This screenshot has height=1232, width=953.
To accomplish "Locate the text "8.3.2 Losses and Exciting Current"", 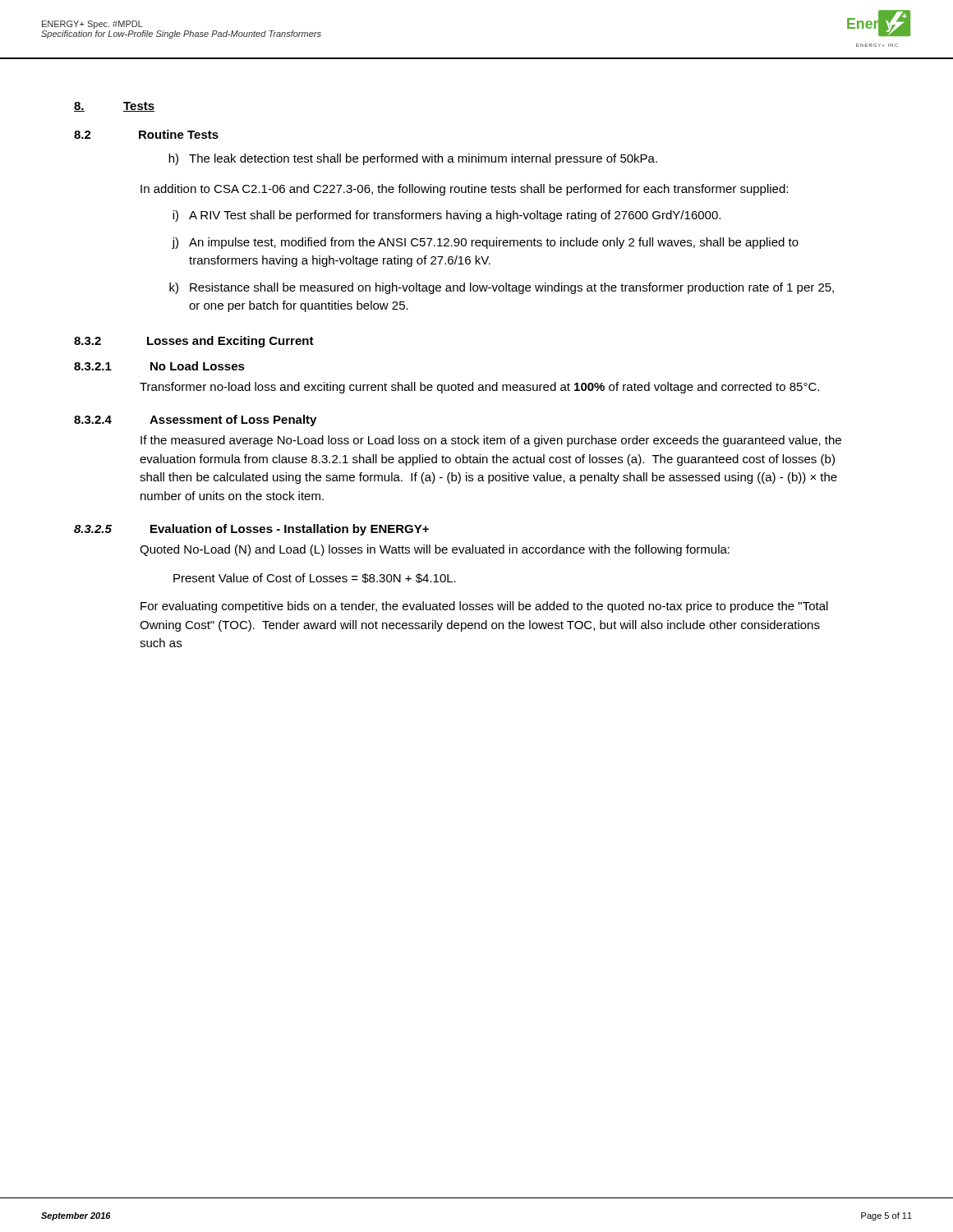I will 194,340.
